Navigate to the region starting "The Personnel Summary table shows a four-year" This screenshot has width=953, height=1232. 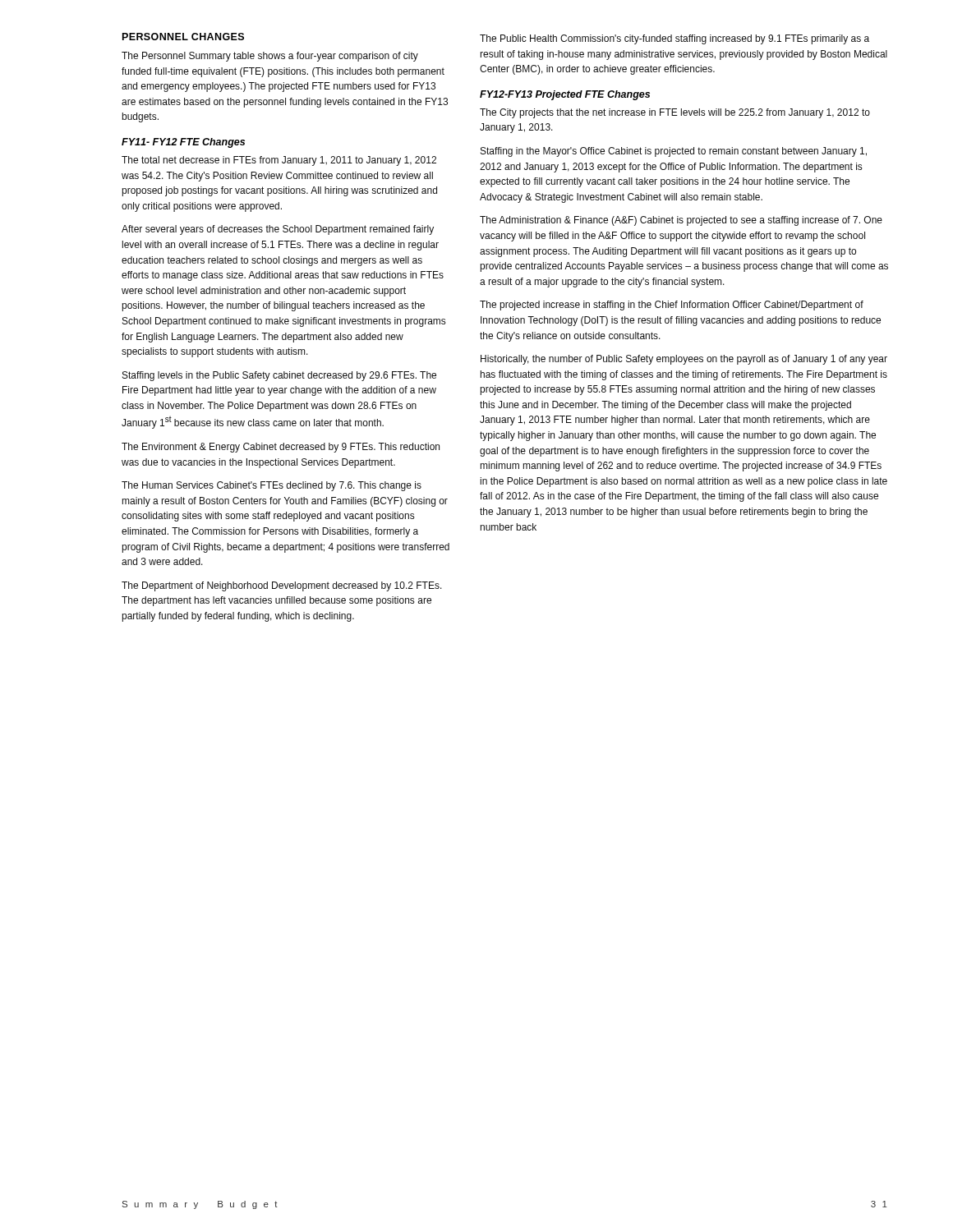click(x=286, y=87)
